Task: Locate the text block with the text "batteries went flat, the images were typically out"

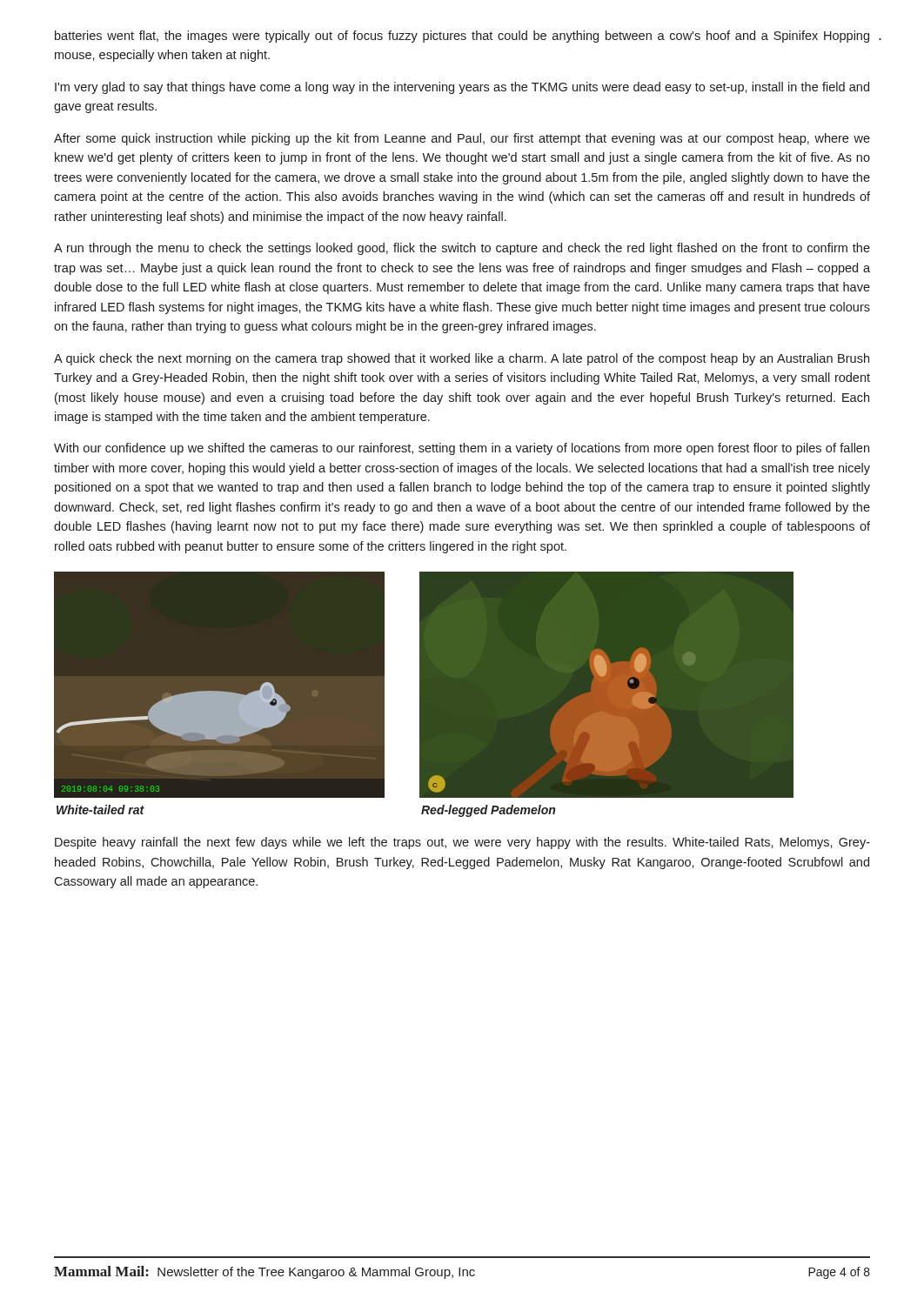Action: tap(462, 45)
